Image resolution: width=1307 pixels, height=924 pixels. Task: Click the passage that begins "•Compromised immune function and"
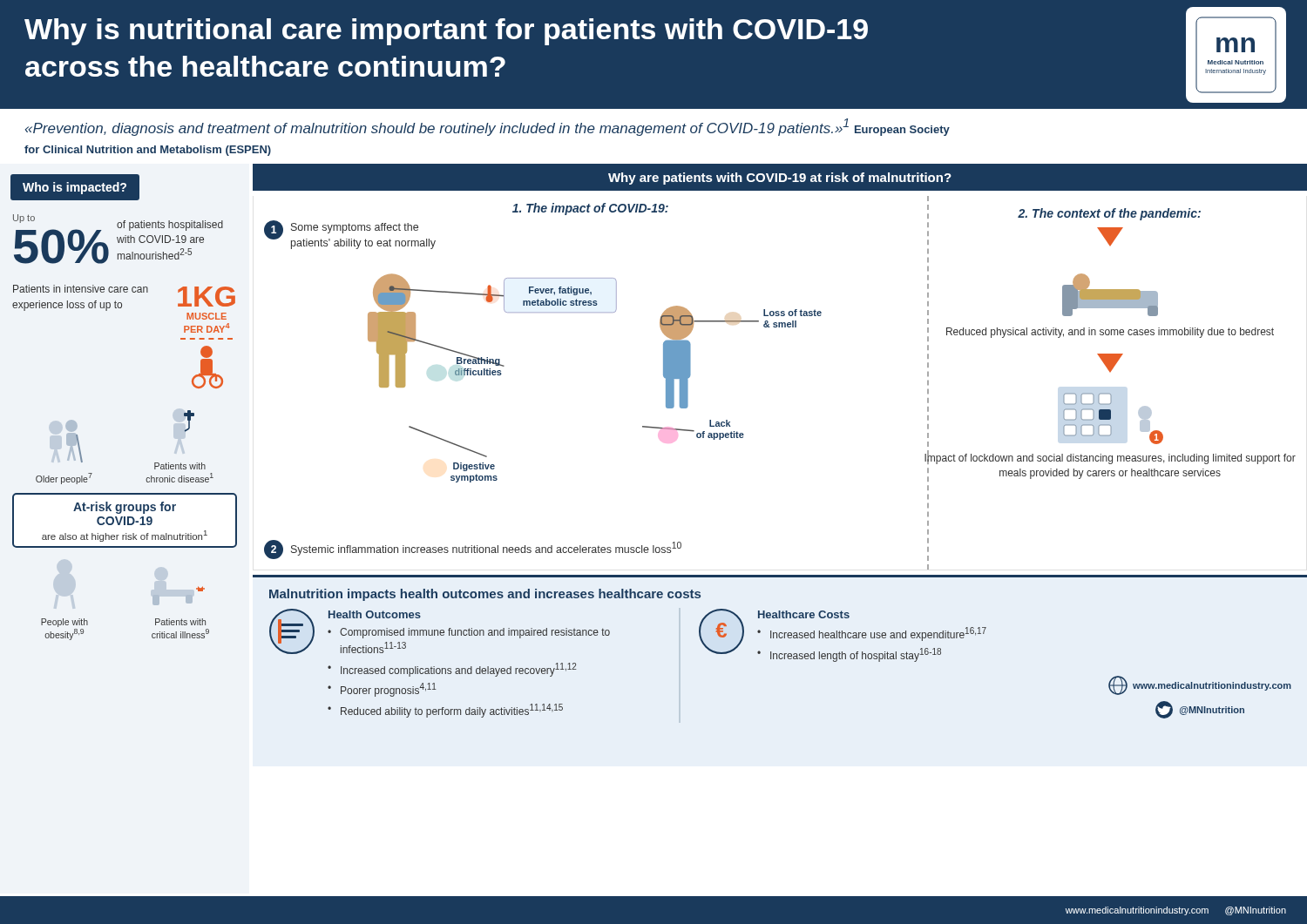[469, 640]
